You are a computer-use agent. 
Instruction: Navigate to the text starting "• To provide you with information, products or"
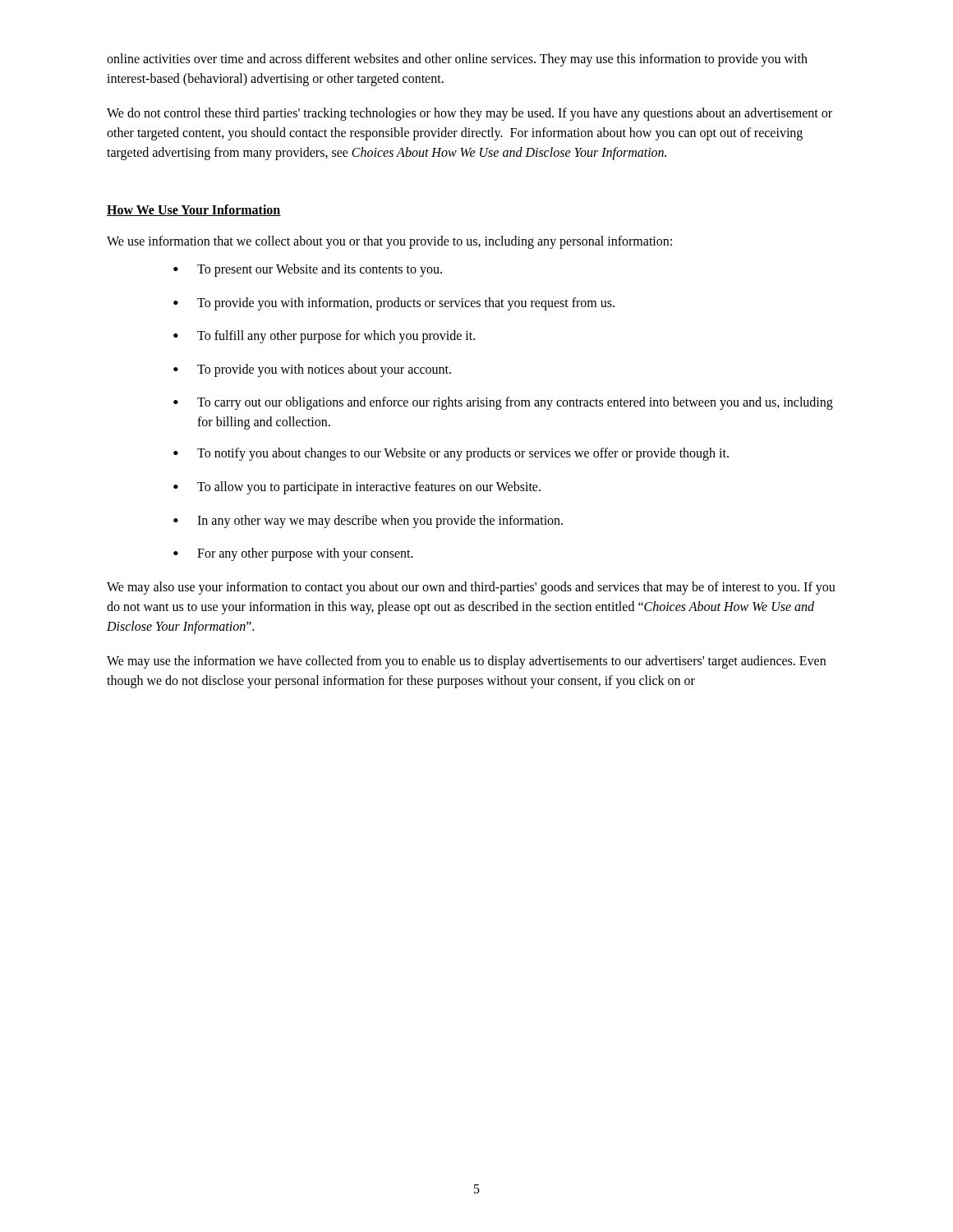pyautogui.click(x=509, y=304)
